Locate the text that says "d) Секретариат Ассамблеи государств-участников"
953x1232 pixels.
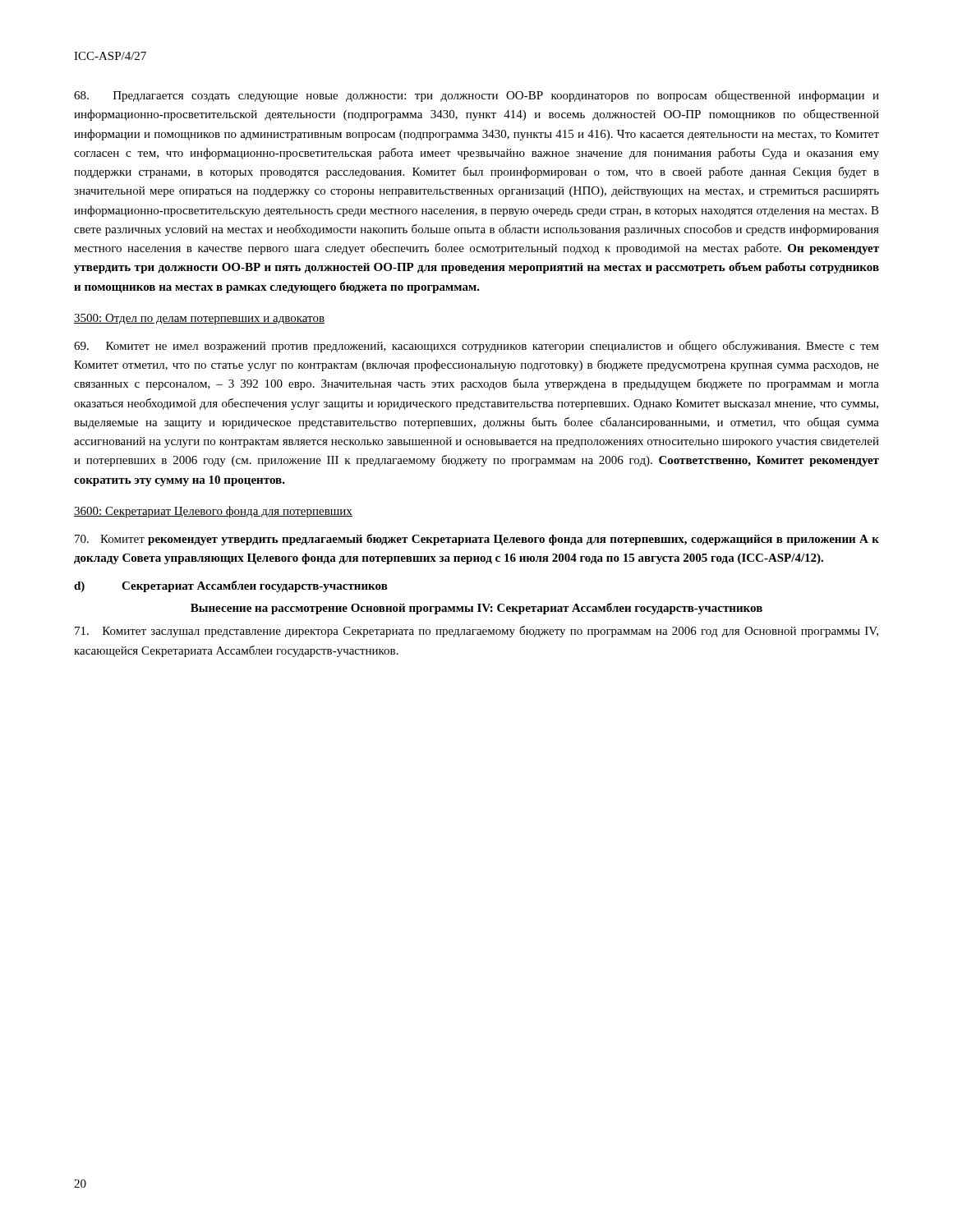(231, 586)
